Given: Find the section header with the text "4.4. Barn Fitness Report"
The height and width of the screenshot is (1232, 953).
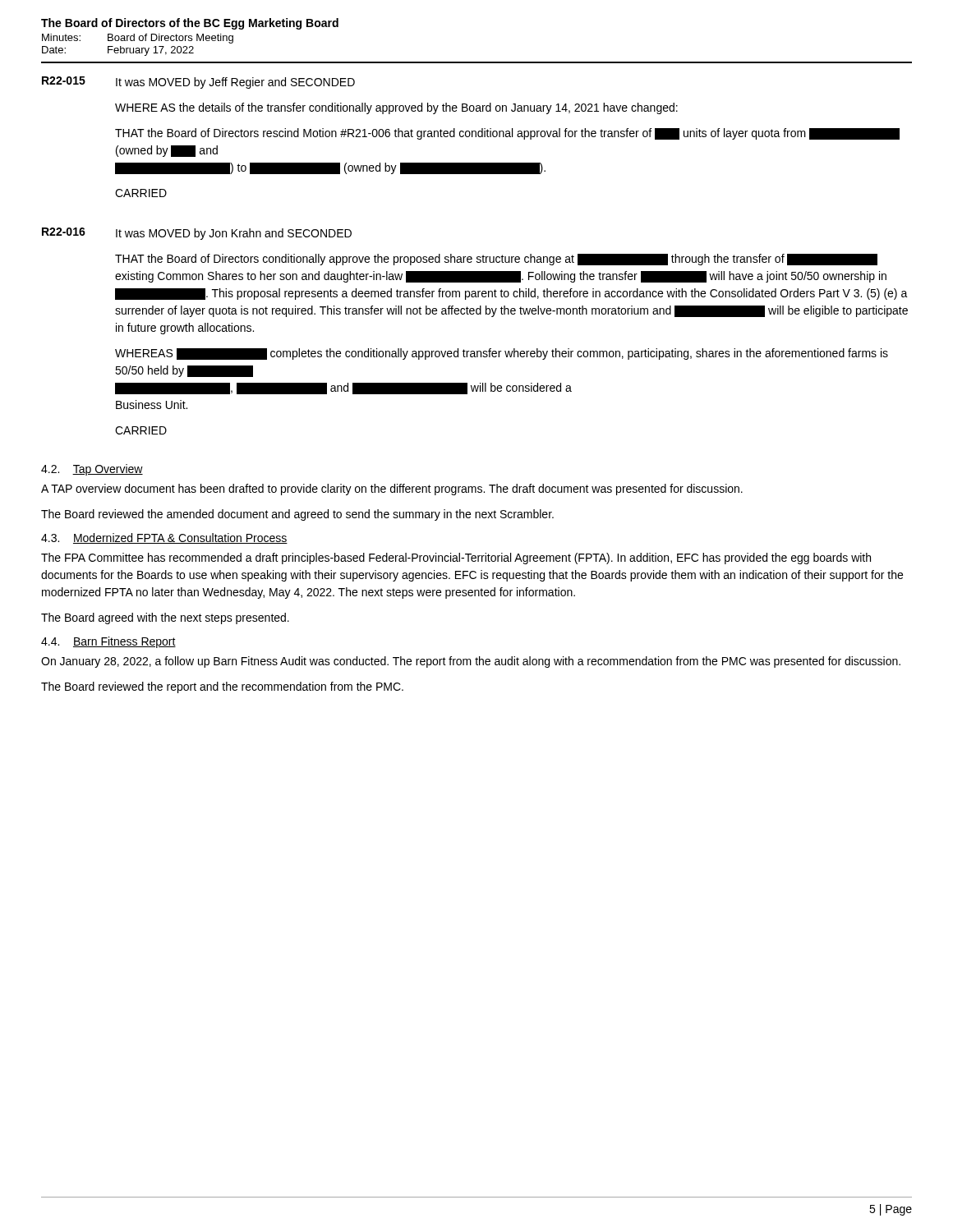Looking at the screenshot, I should [x=108, y=641].
